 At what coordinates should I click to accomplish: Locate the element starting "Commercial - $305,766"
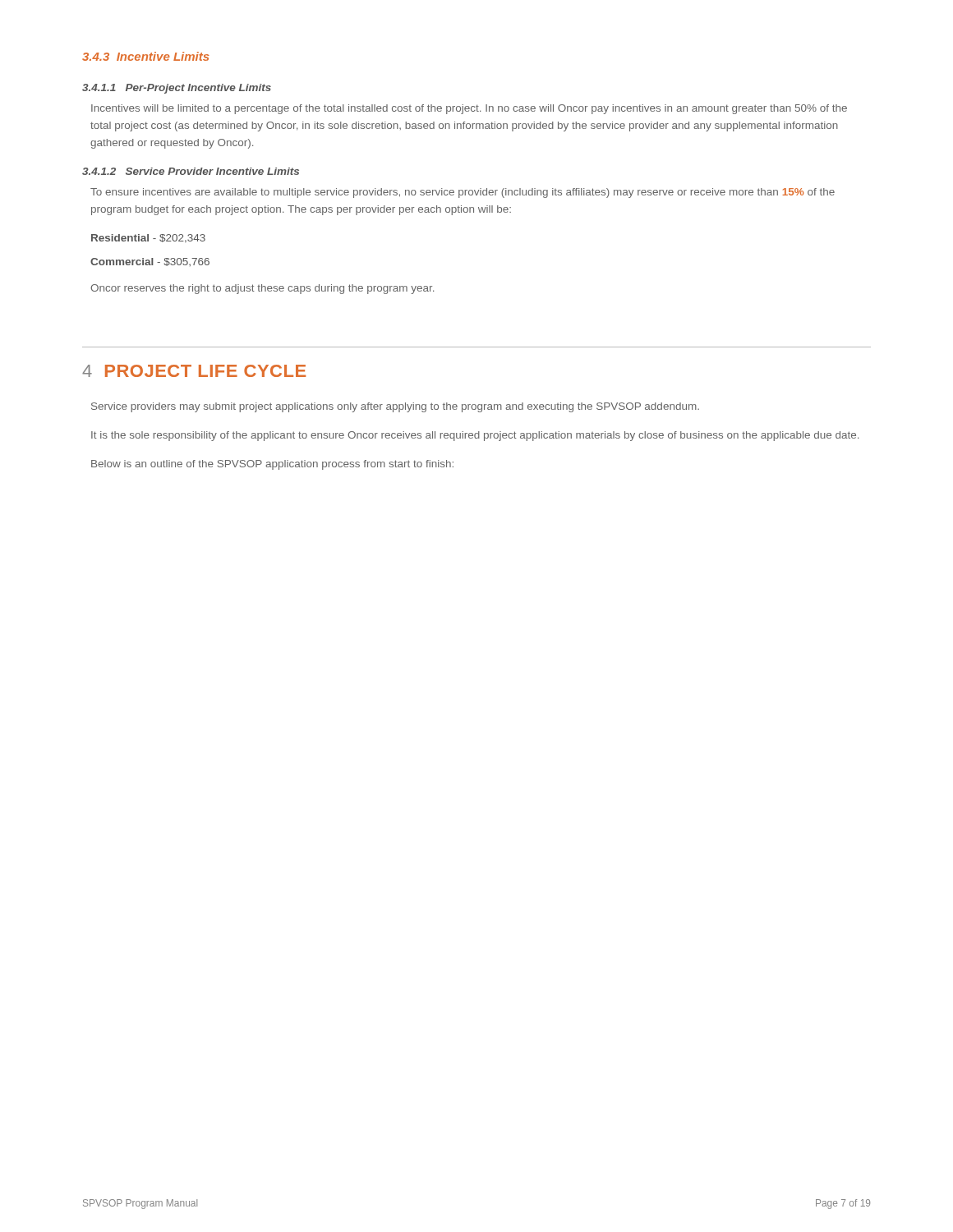[x=150, y=261]
